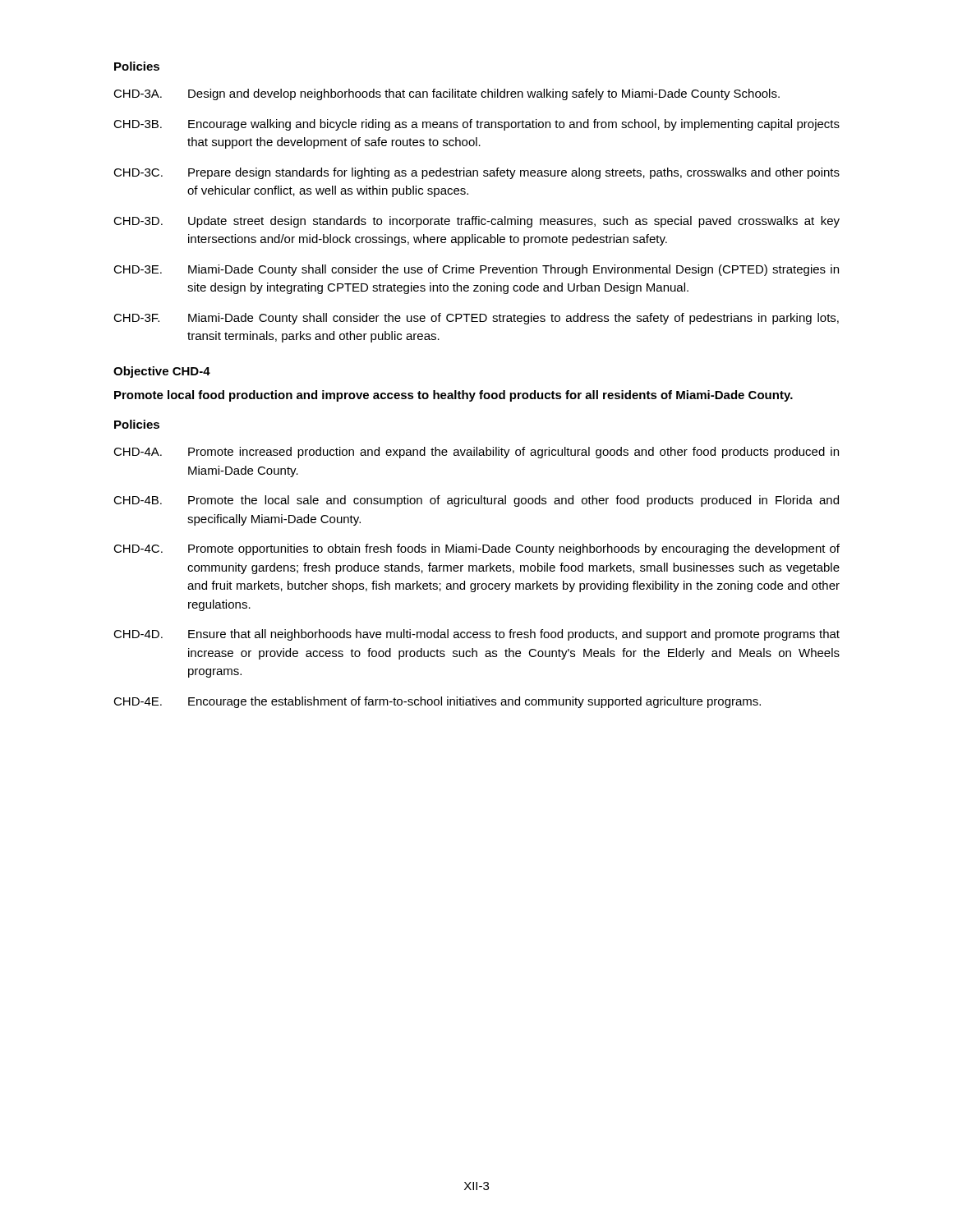The width and height of the screenshot is (953, 1232).
Task: Find the list item that reads "CHD-4E. Encourage the establishment of"
Action: (476, 701)
